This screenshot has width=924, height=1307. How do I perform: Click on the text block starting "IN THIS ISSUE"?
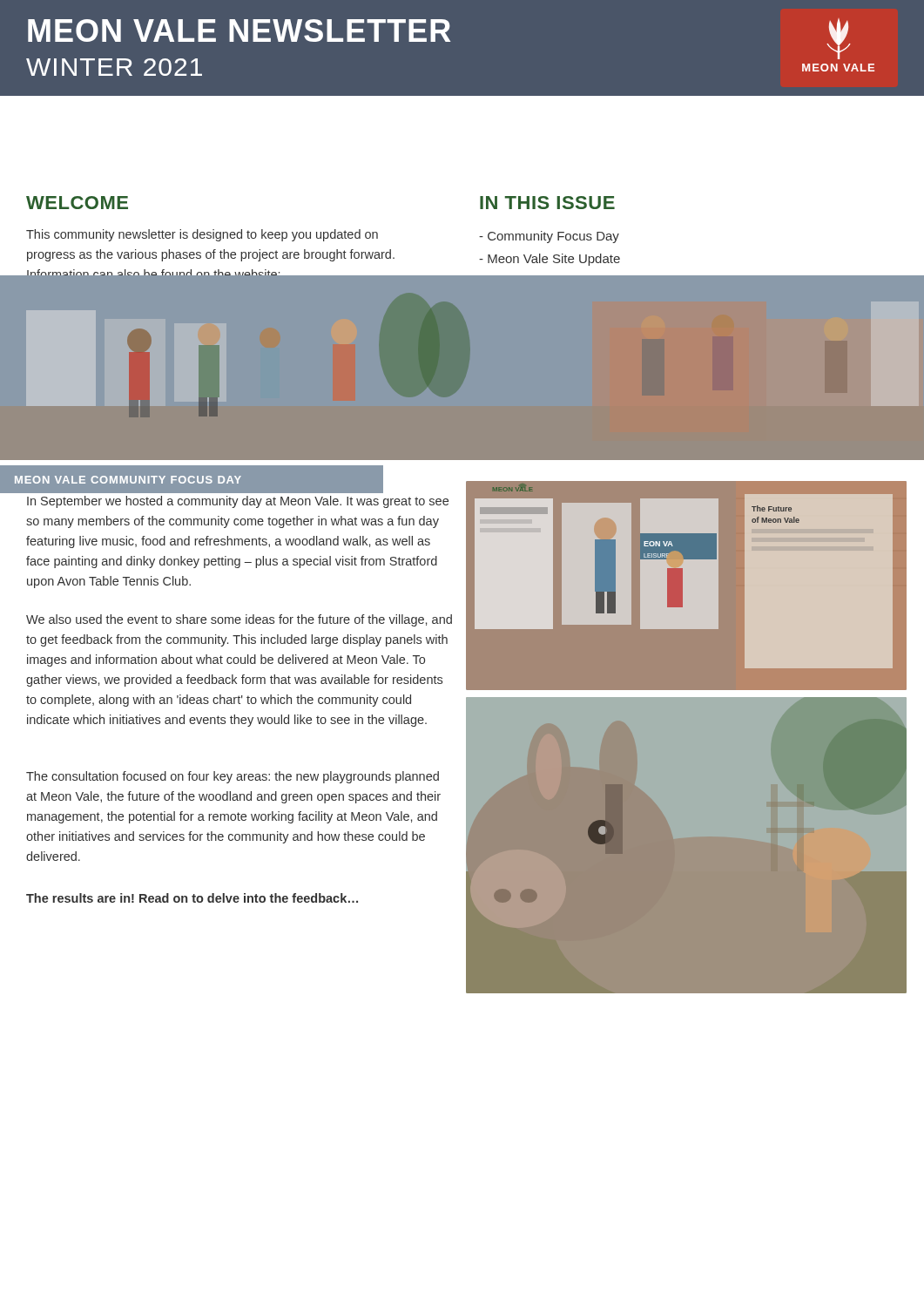[547, 203]
